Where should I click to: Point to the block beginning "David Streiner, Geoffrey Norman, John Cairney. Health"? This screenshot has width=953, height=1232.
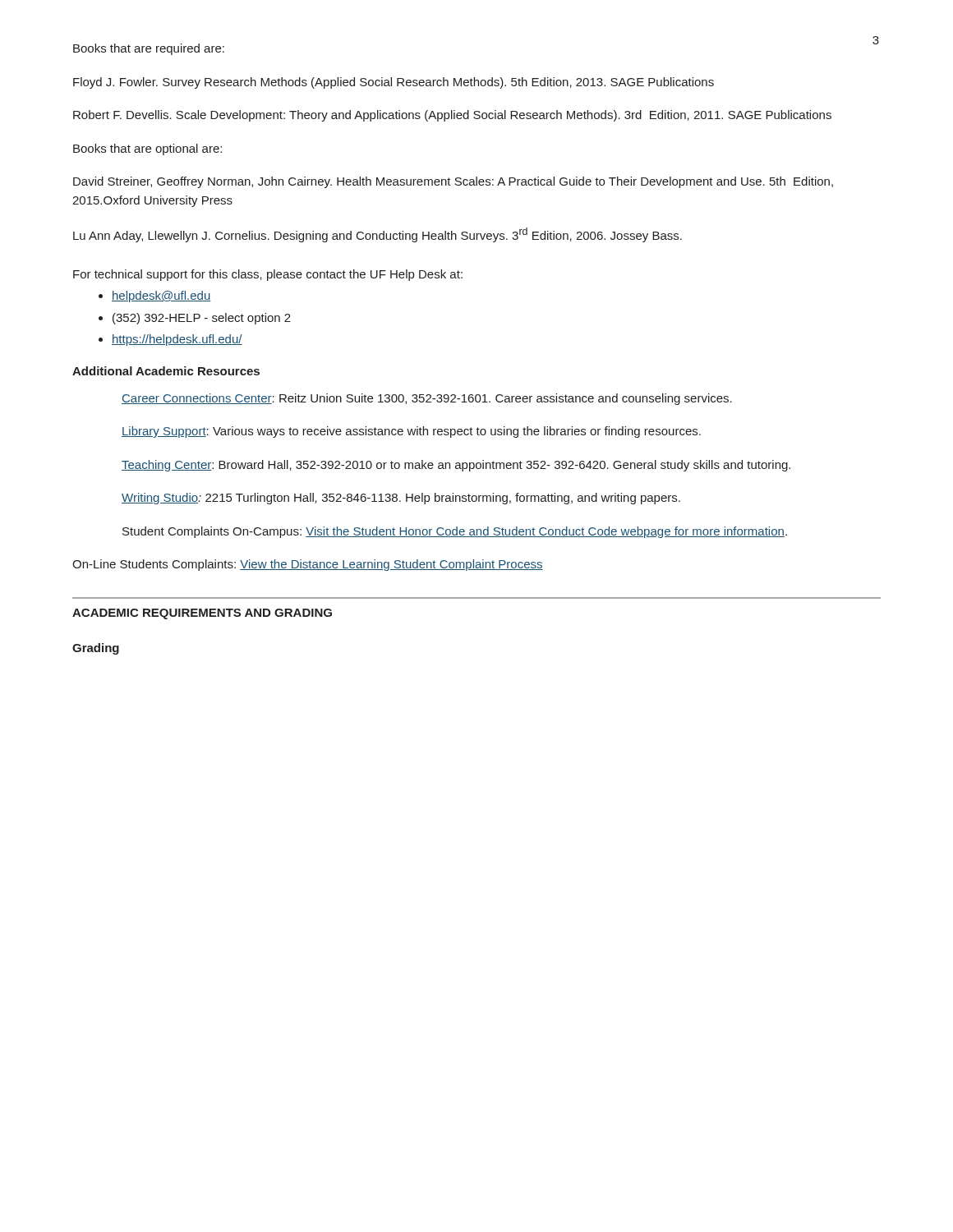pyautogui.click(x=453, y=190)
